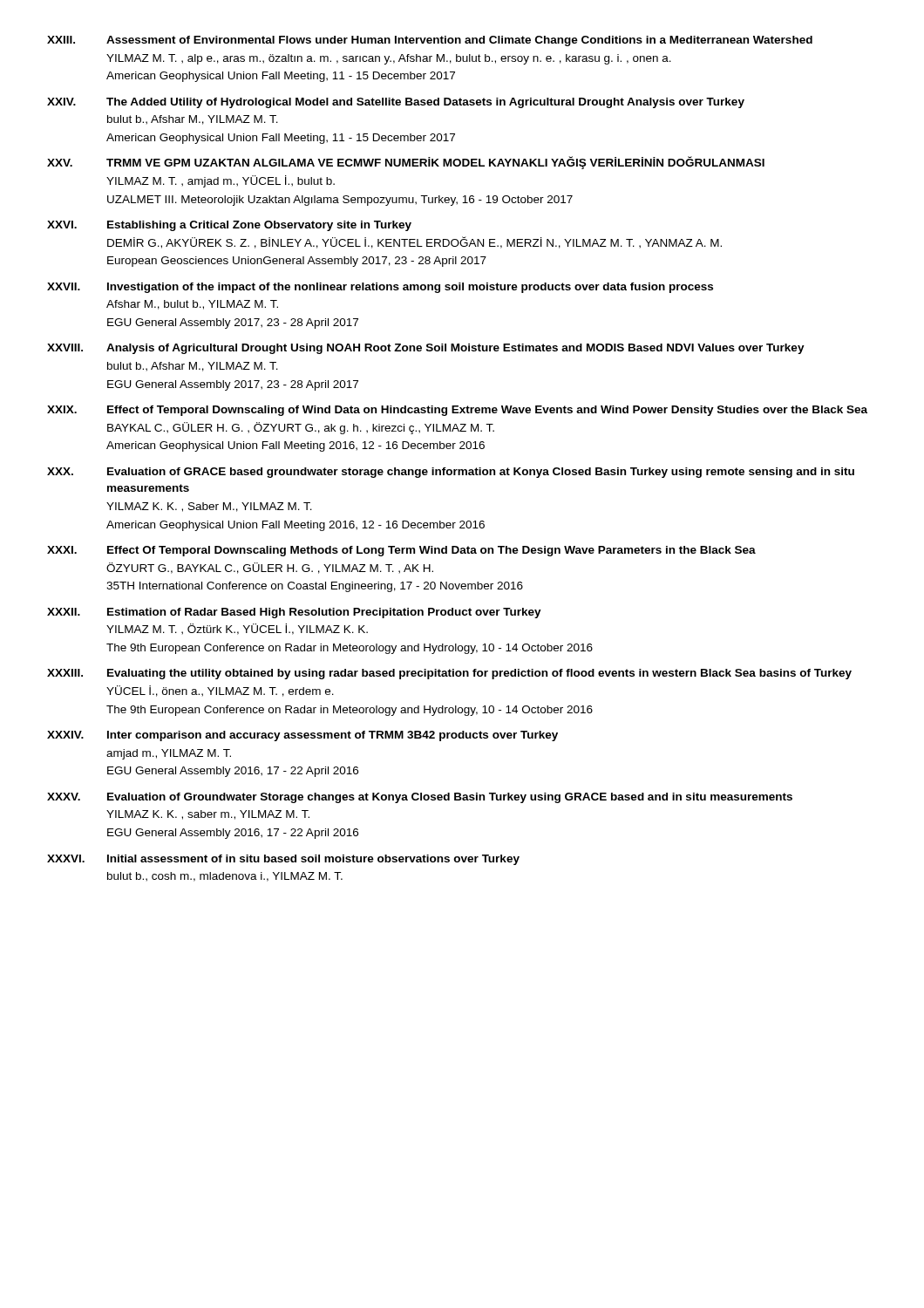
Task: Locate the list item with the text "XXVI. Establishing a Critical Zone Observatory site"
Action: 462,243
